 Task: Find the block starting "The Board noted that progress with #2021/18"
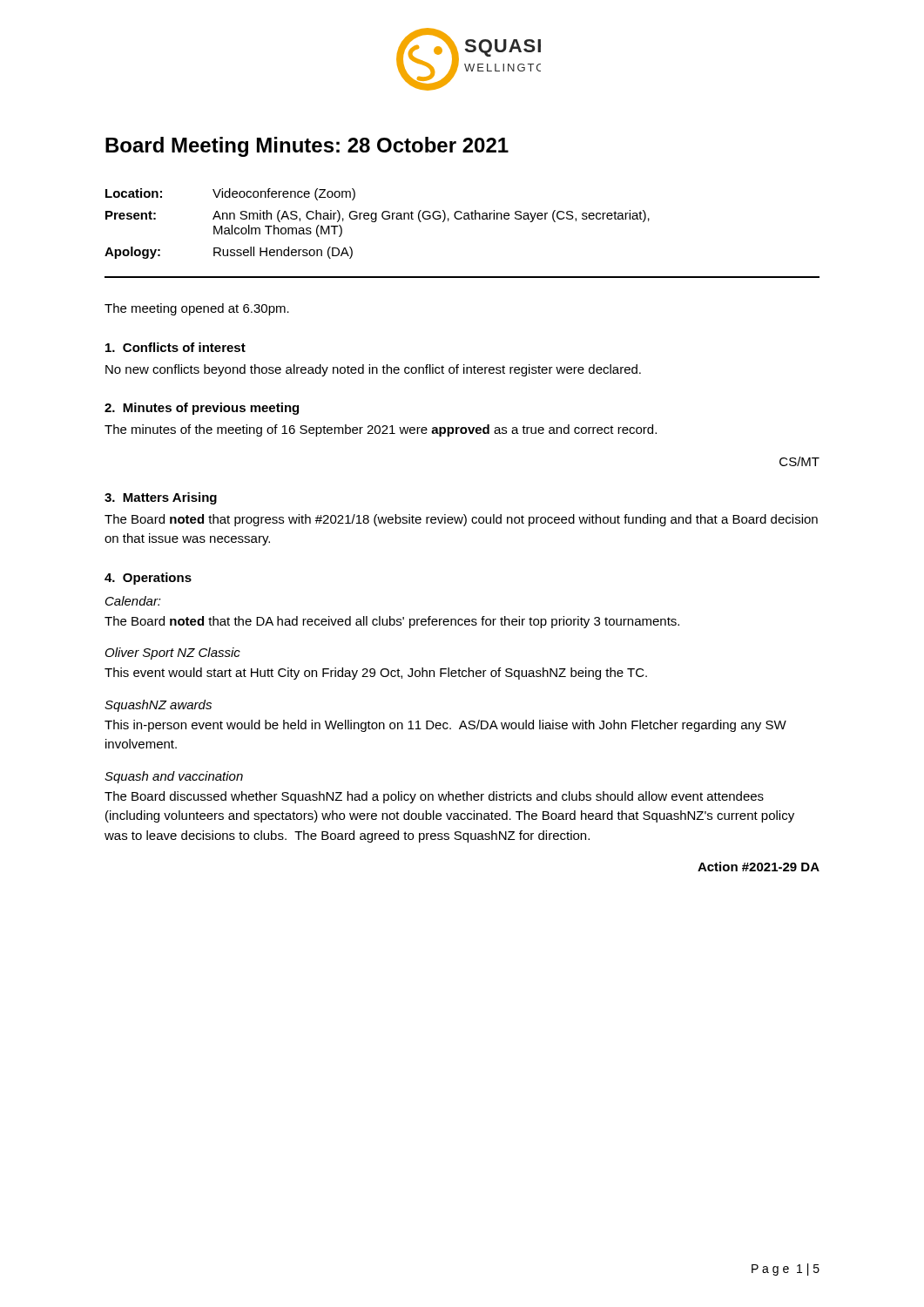(x=461, y=528)
